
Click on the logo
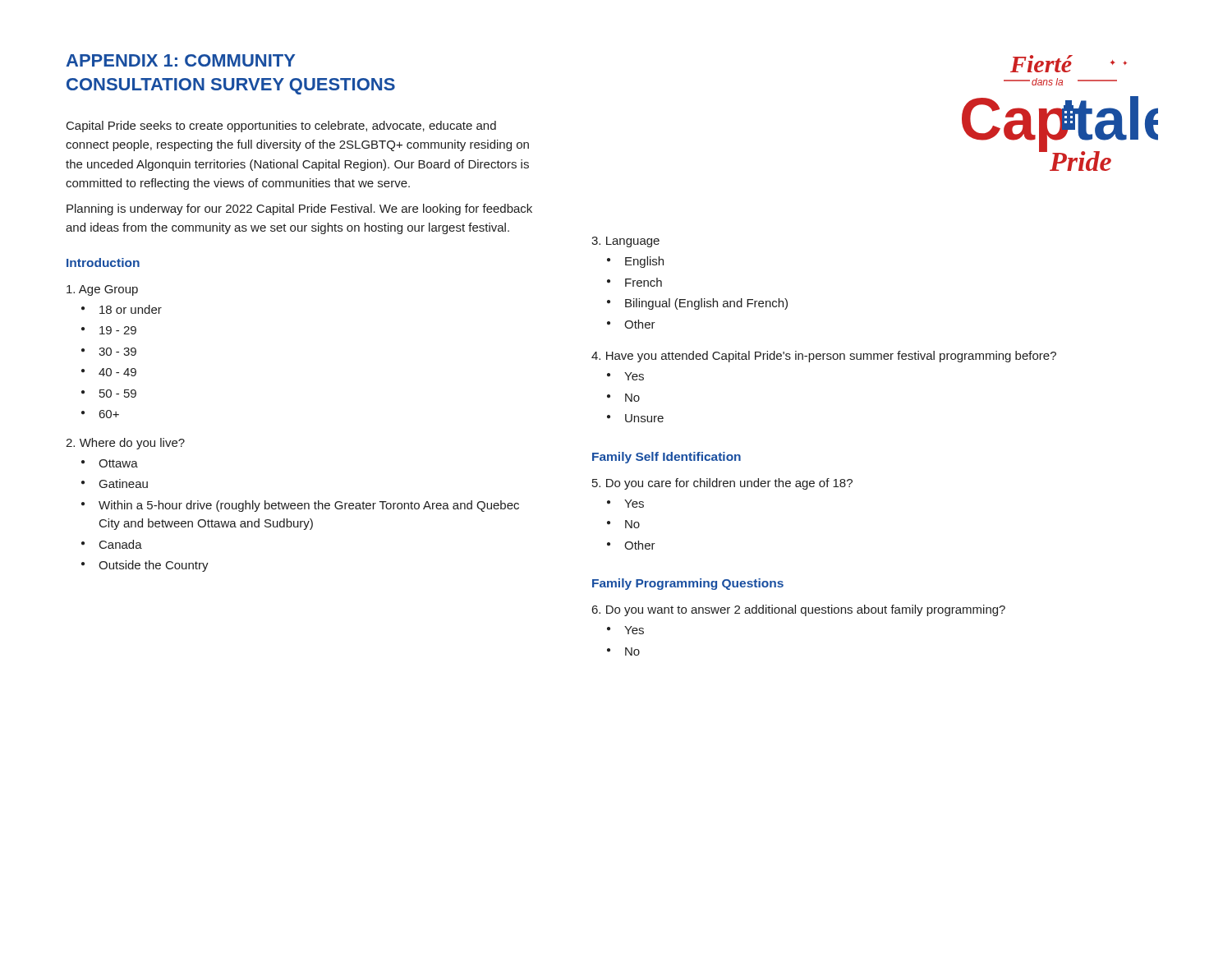click(x=1051, y=124)
